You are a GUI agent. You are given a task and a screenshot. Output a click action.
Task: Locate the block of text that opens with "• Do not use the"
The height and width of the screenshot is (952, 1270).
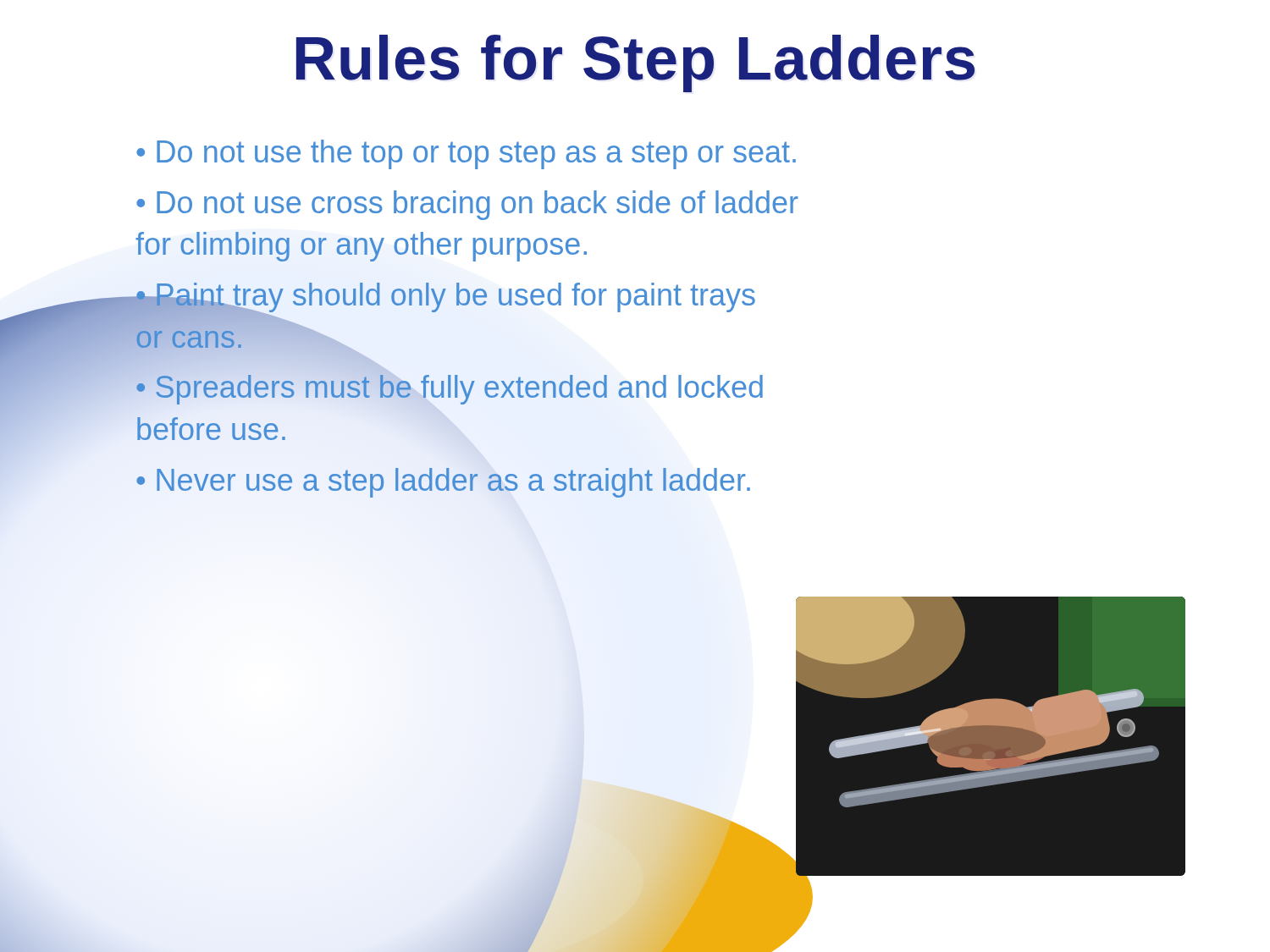click(x=504, y=152)
